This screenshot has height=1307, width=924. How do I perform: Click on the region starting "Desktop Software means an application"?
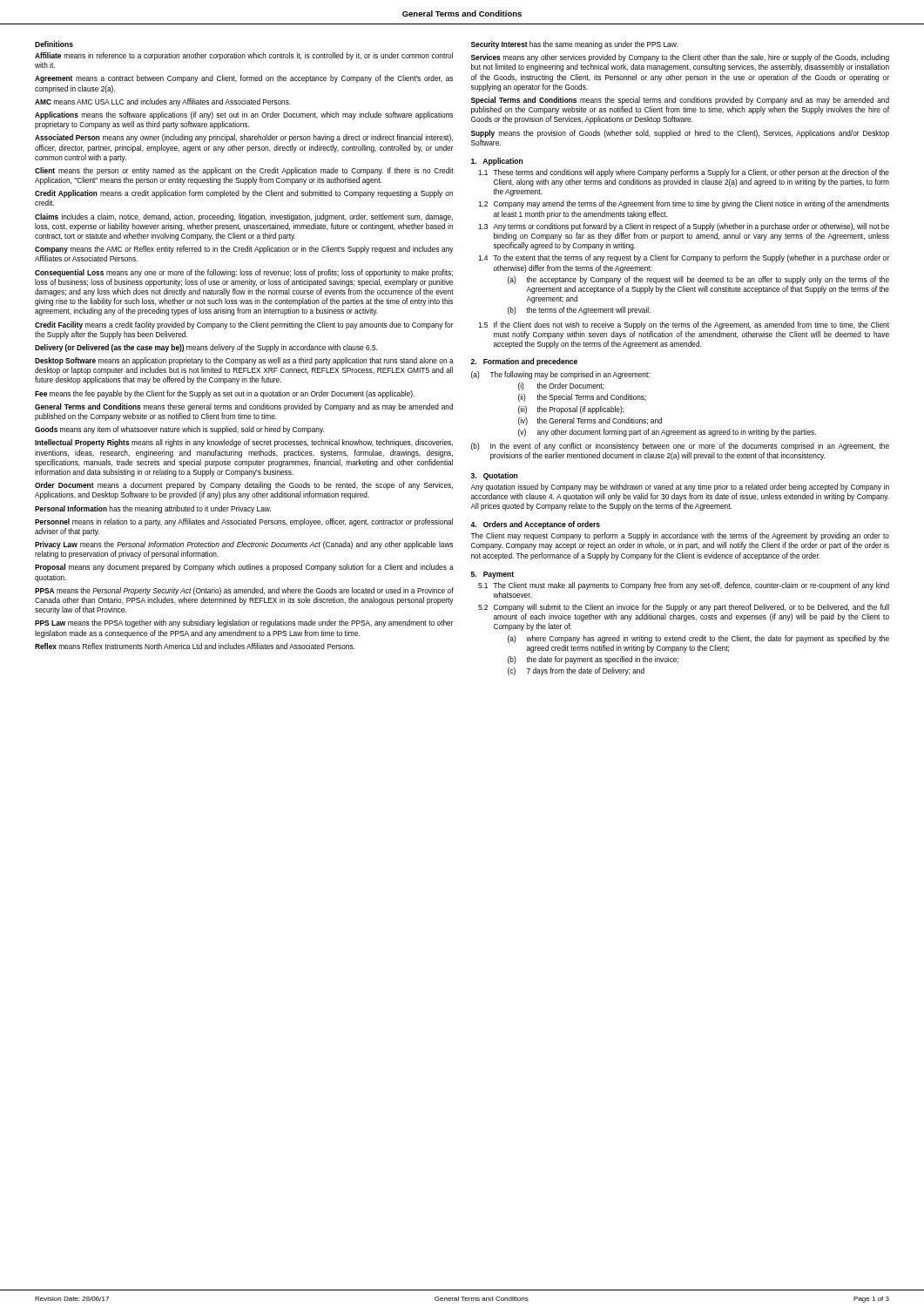pyautogui.click(x=244, y=371)
